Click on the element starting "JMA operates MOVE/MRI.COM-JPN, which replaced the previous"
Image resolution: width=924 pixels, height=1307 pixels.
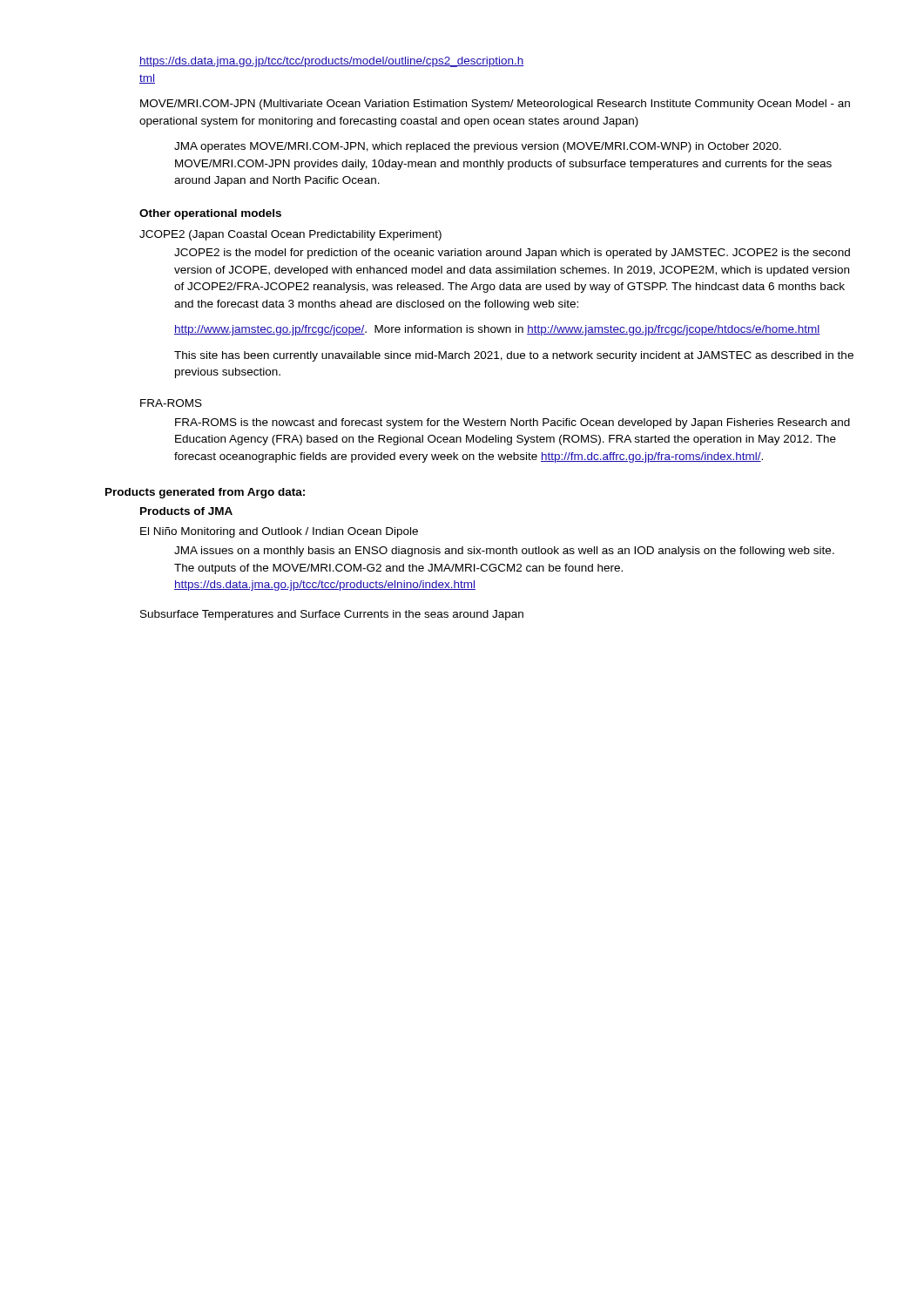coord(503,163)
